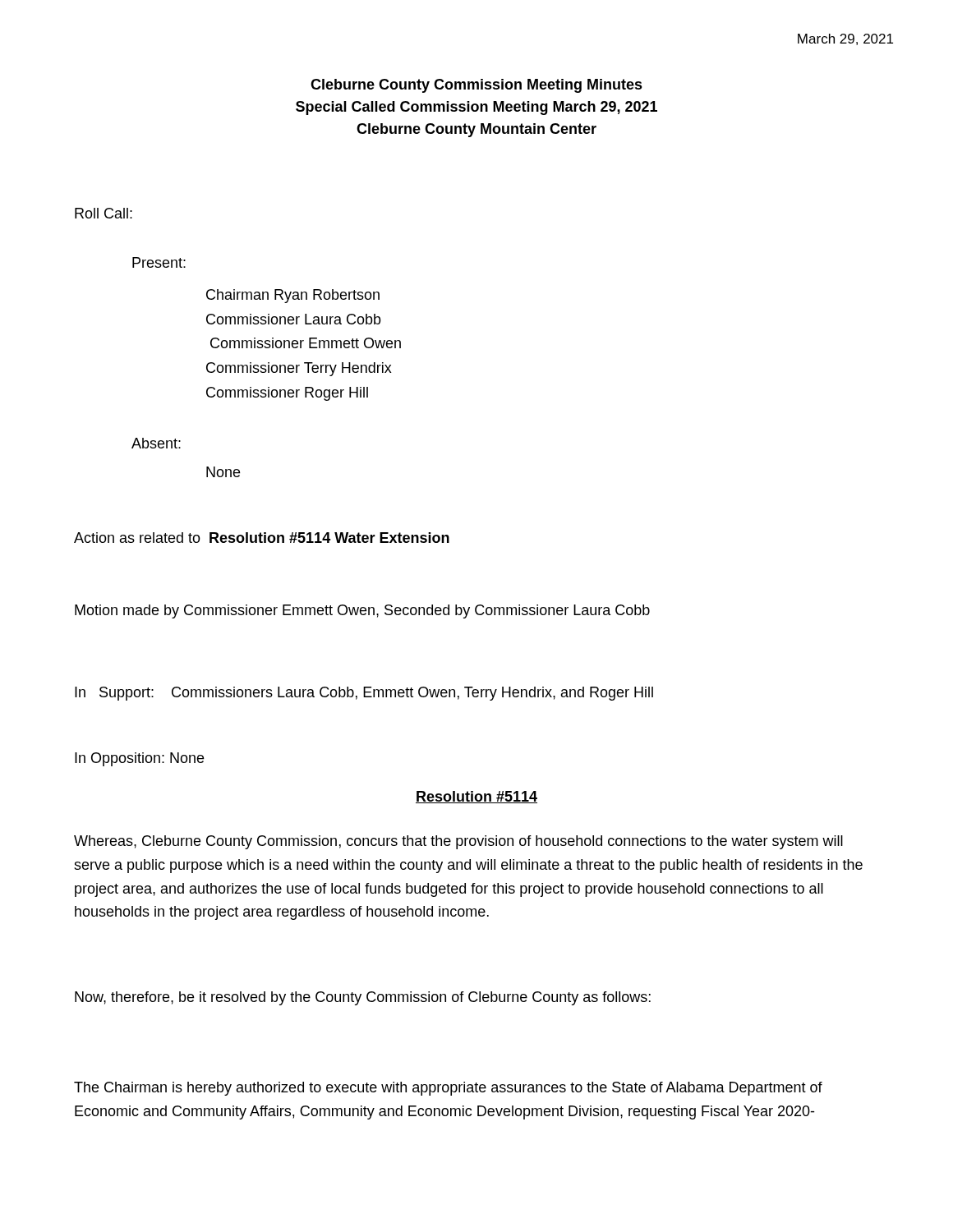Point to the title beginning "Cleburne County Commission Meeting Minutes Special Called Commission"
Viewport: 953px width, 1232px height.
(476, 107)
